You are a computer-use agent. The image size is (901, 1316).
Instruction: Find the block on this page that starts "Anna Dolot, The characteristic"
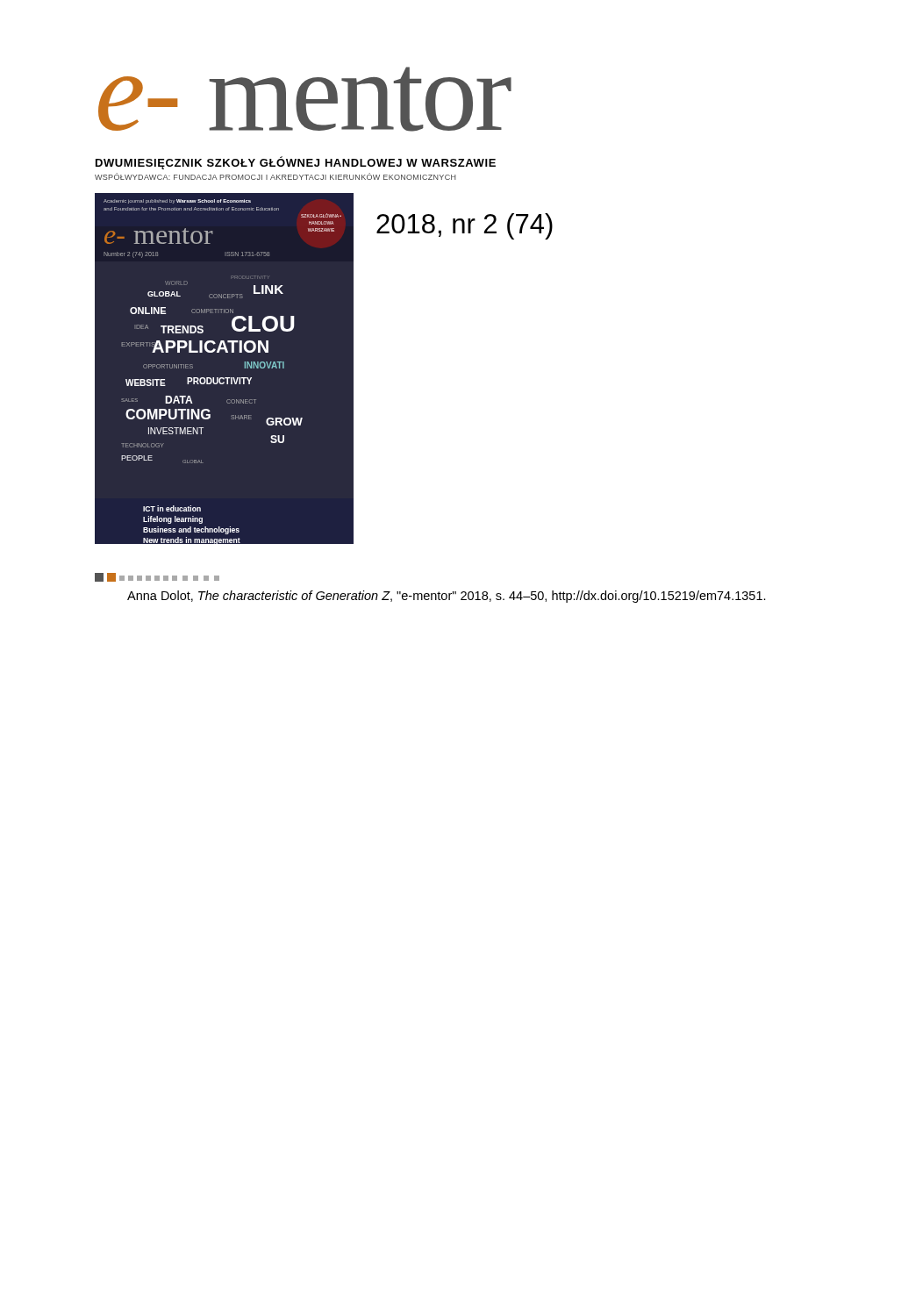447,596
